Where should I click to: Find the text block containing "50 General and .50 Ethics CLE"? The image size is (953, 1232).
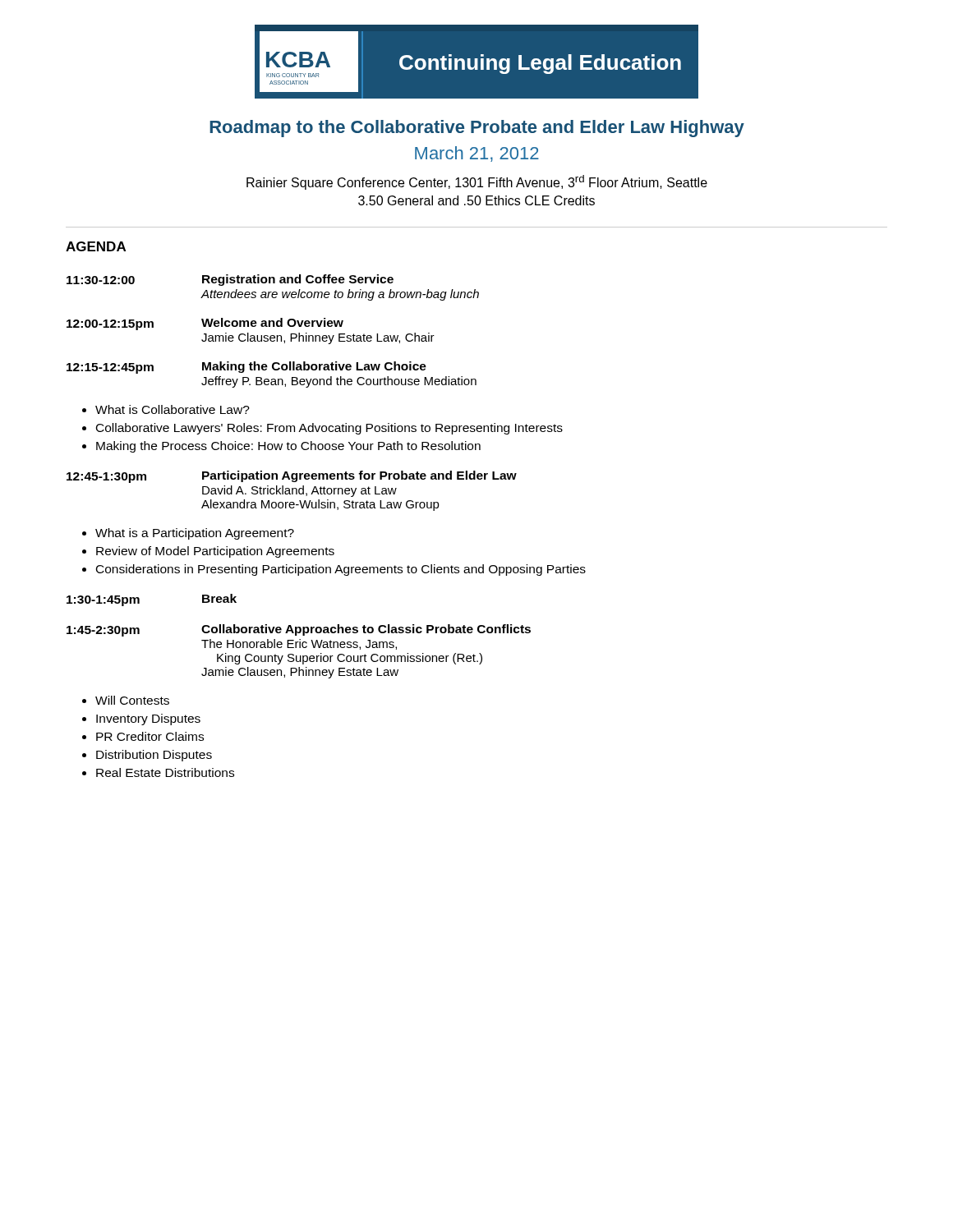click(x=476, y=201)
